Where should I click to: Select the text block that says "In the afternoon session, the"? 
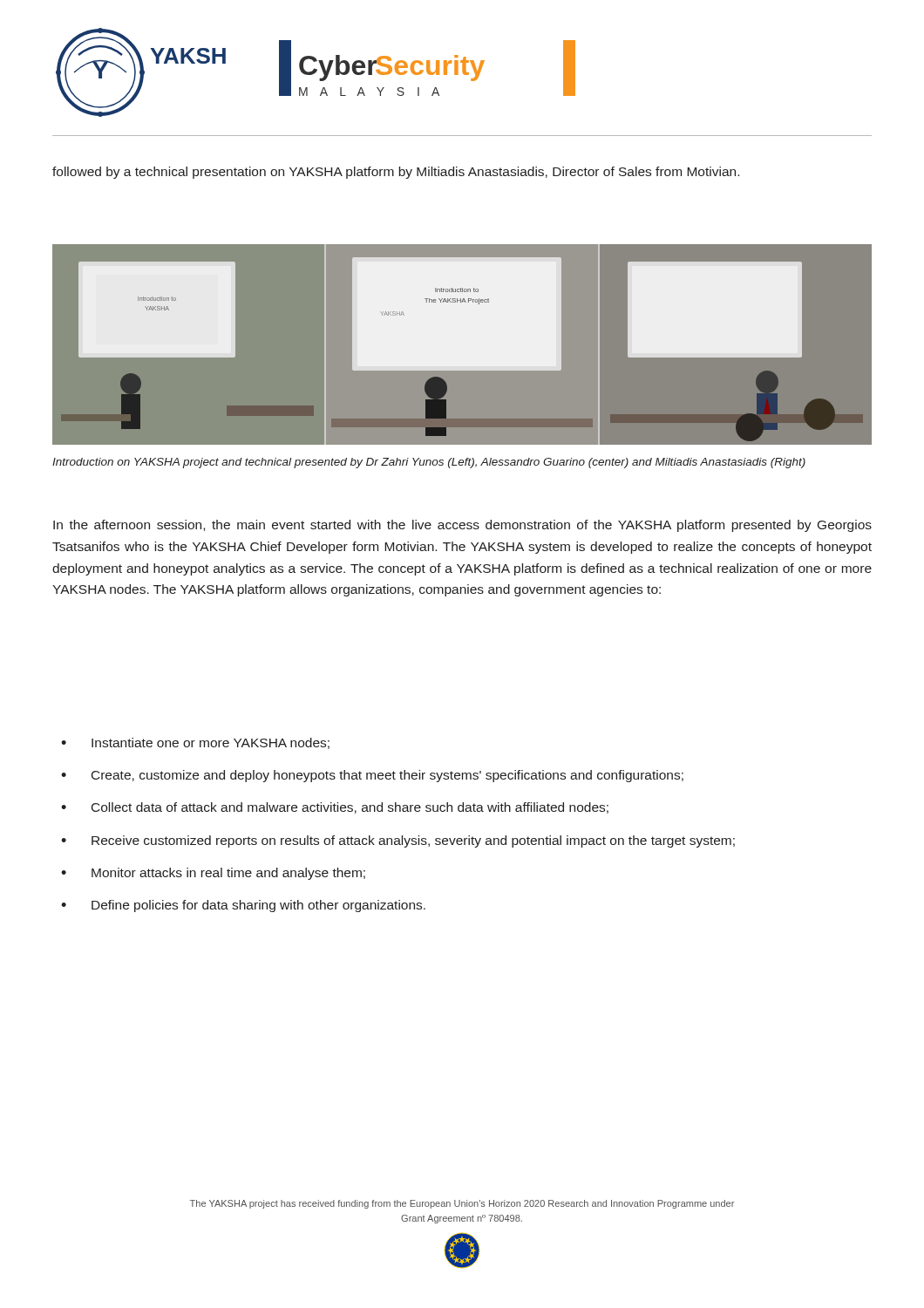pos(462,557)
